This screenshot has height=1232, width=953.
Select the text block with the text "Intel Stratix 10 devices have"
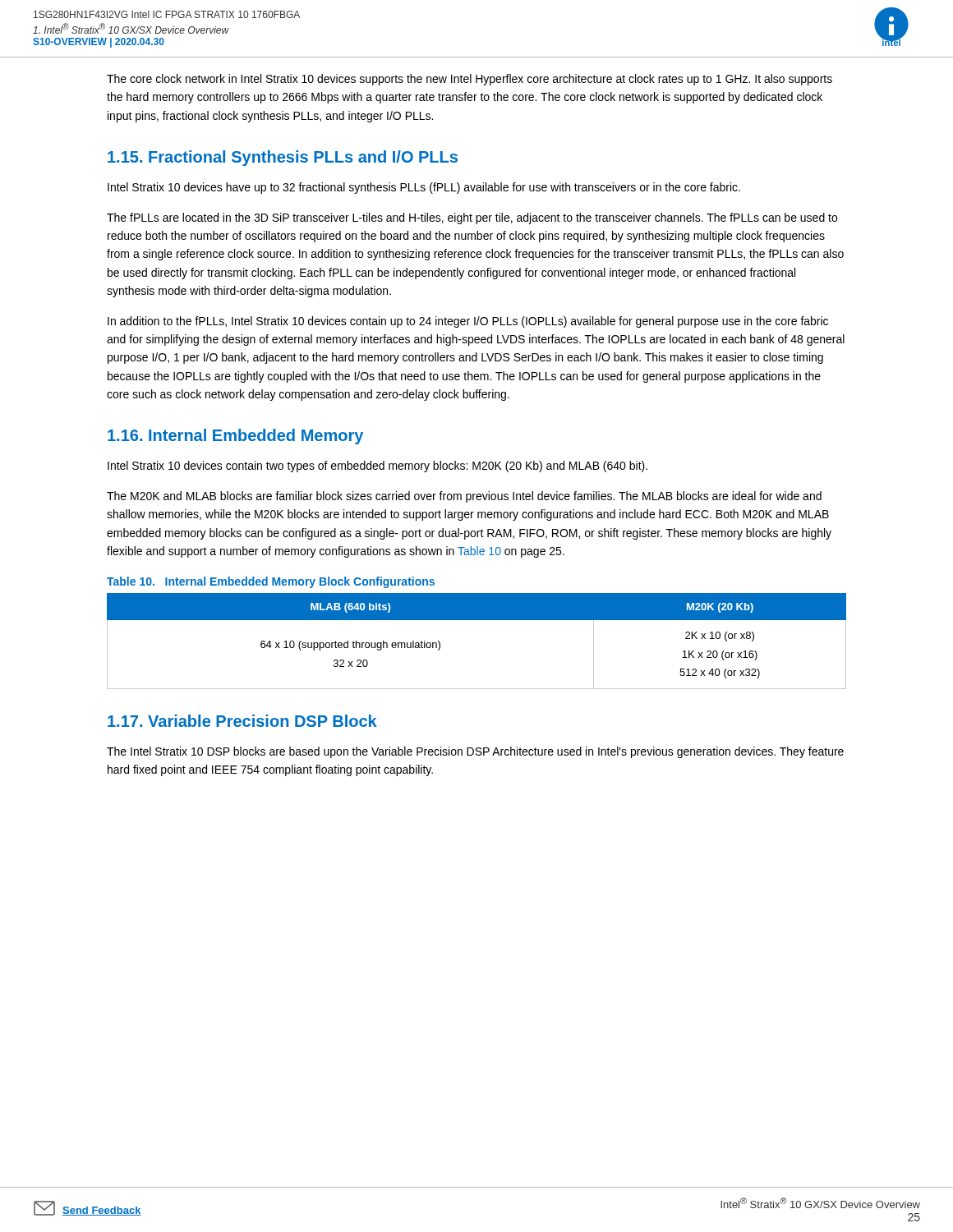(x=424, y=187)
